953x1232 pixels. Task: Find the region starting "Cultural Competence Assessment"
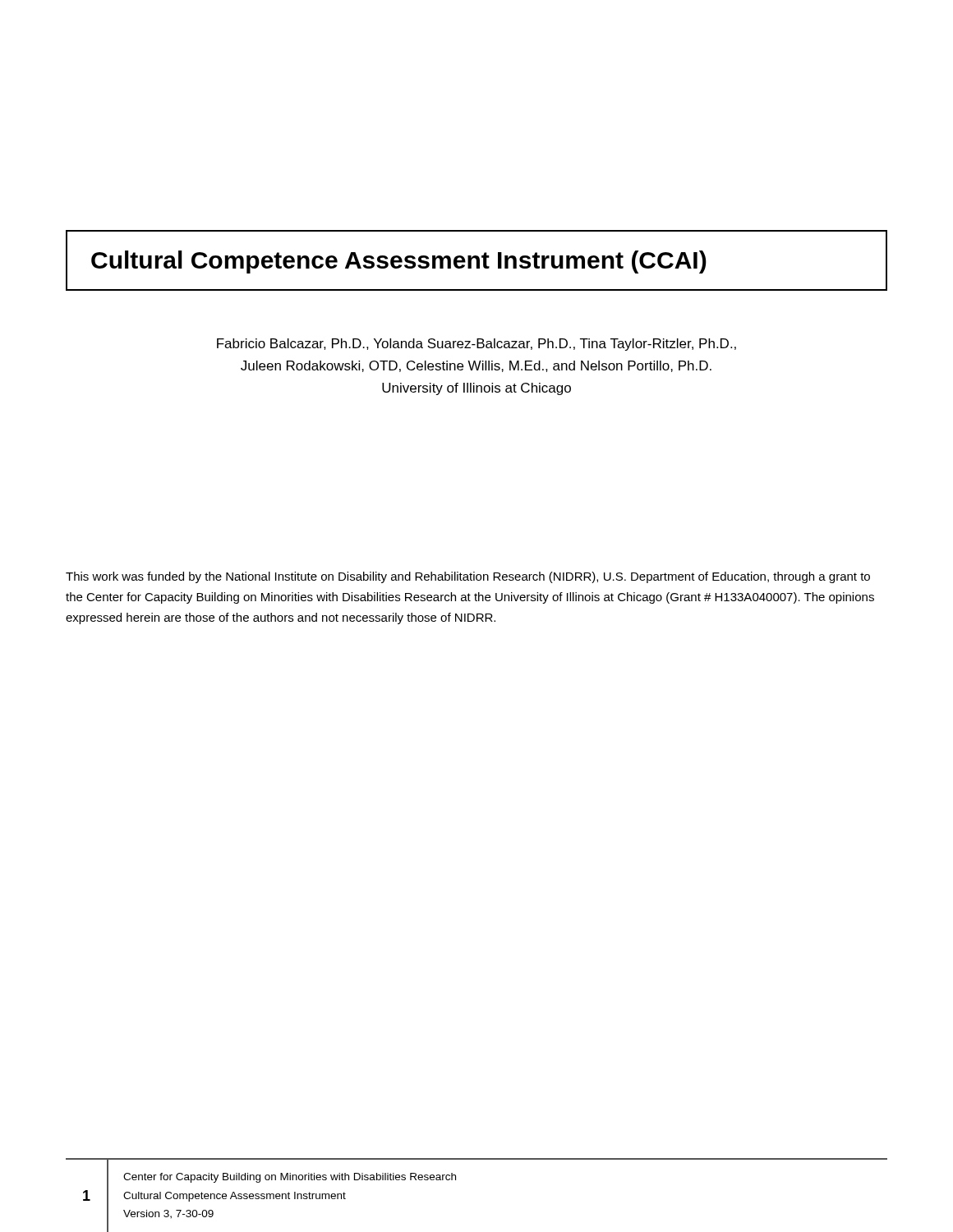(476, 260)
